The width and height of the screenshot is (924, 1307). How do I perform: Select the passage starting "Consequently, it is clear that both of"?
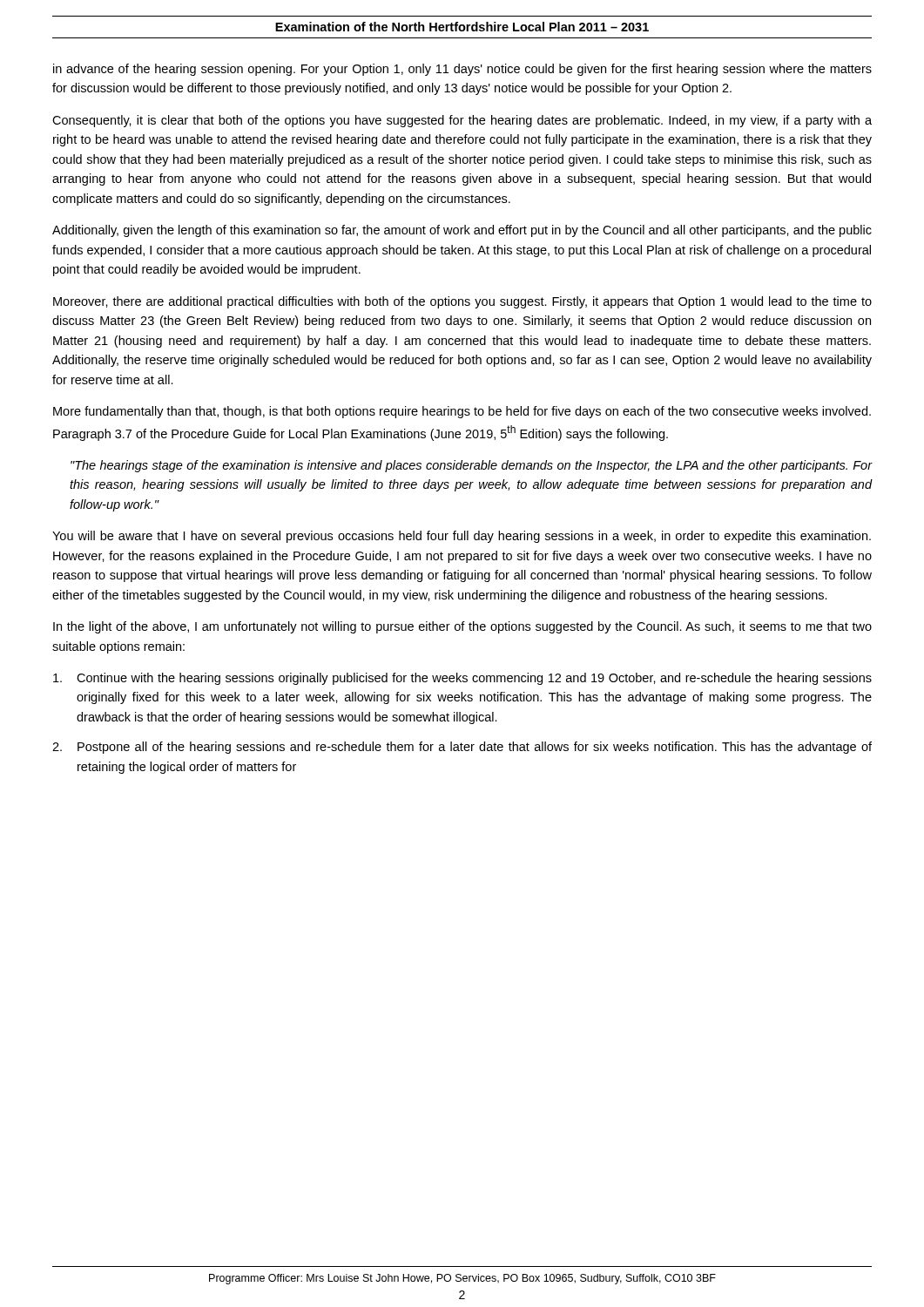pos(462,159)
